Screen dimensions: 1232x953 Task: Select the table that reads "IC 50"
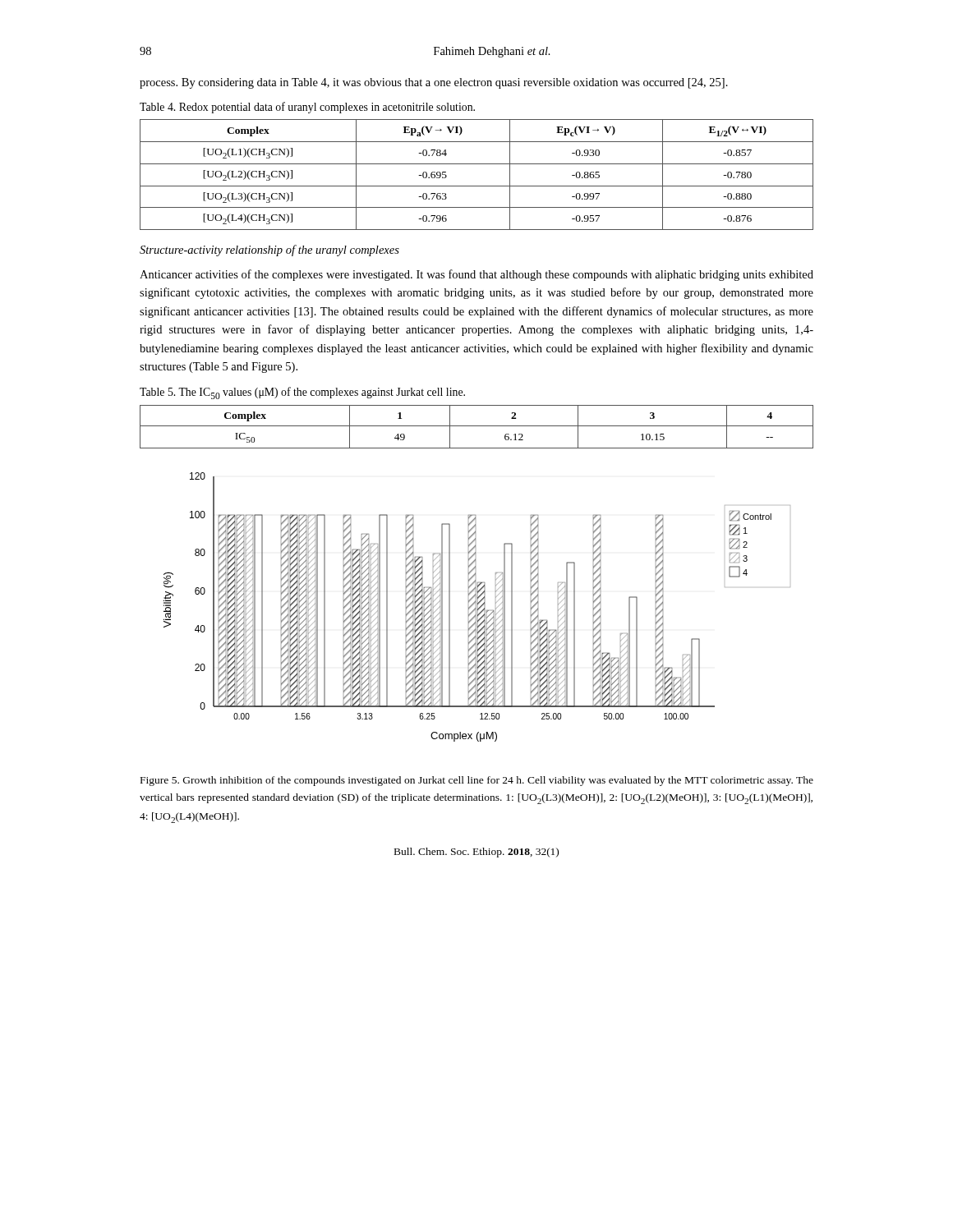tap(476, 427)
